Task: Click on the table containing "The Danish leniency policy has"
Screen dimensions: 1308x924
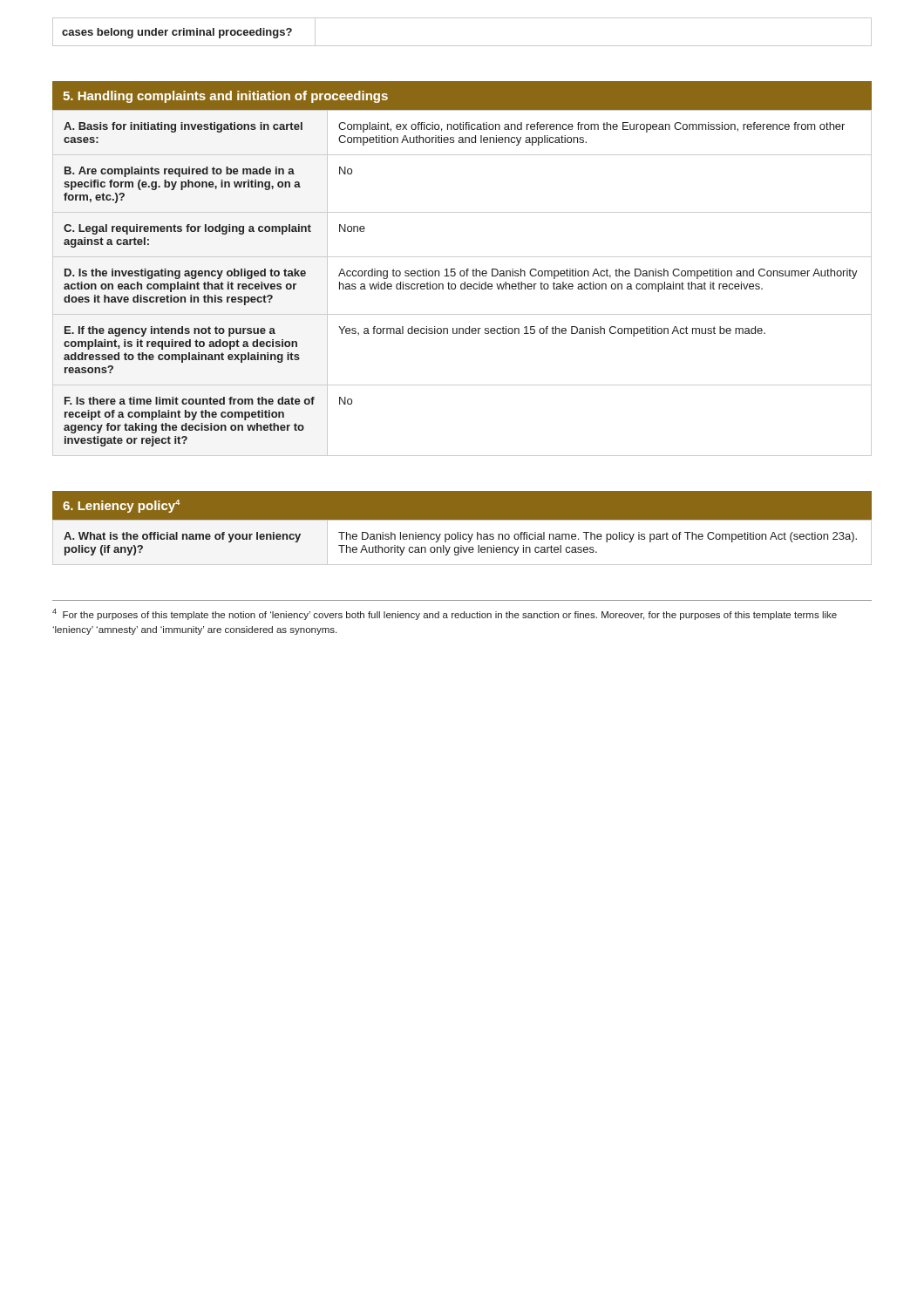Action: pyautogui.click(x=462, y=542)
